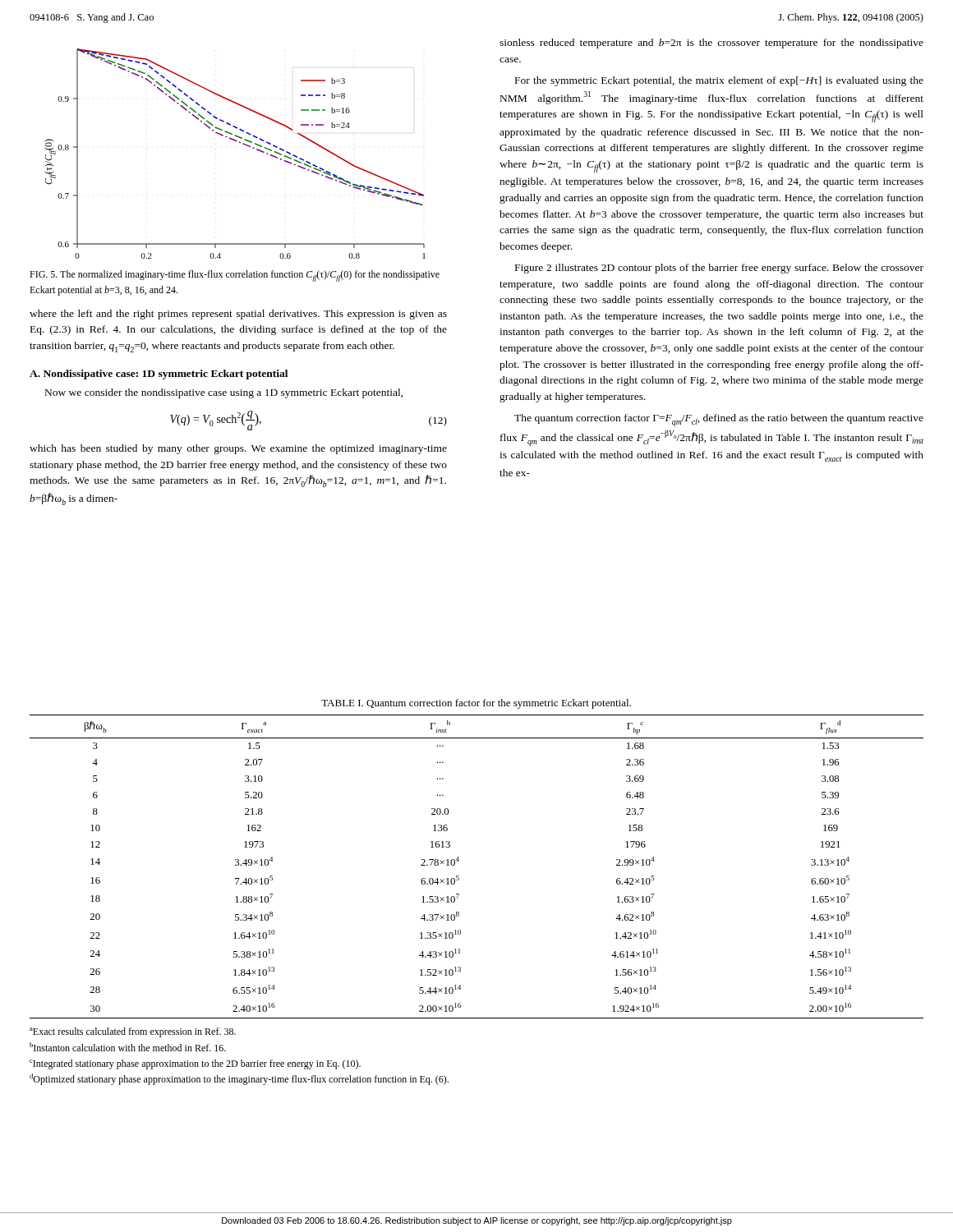Viewport: 953px width, 1232px height.
Task: Locate the text block that says "For the symmetric Eckart potential,"
Action: [x=711, y=163]
